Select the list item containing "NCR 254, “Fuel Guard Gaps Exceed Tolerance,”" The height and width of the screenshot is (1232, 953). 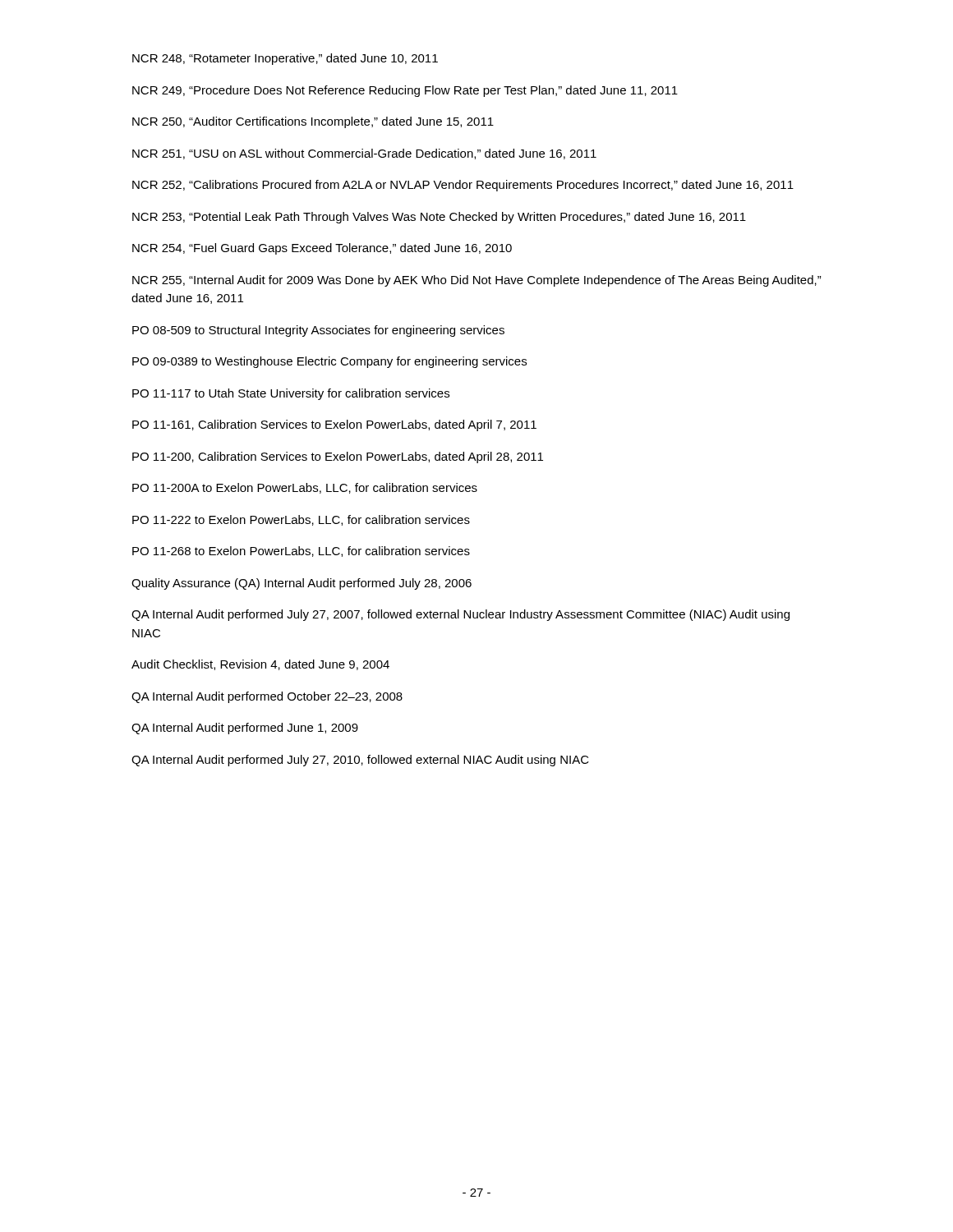pyautogui.click(x=322, y=248)
